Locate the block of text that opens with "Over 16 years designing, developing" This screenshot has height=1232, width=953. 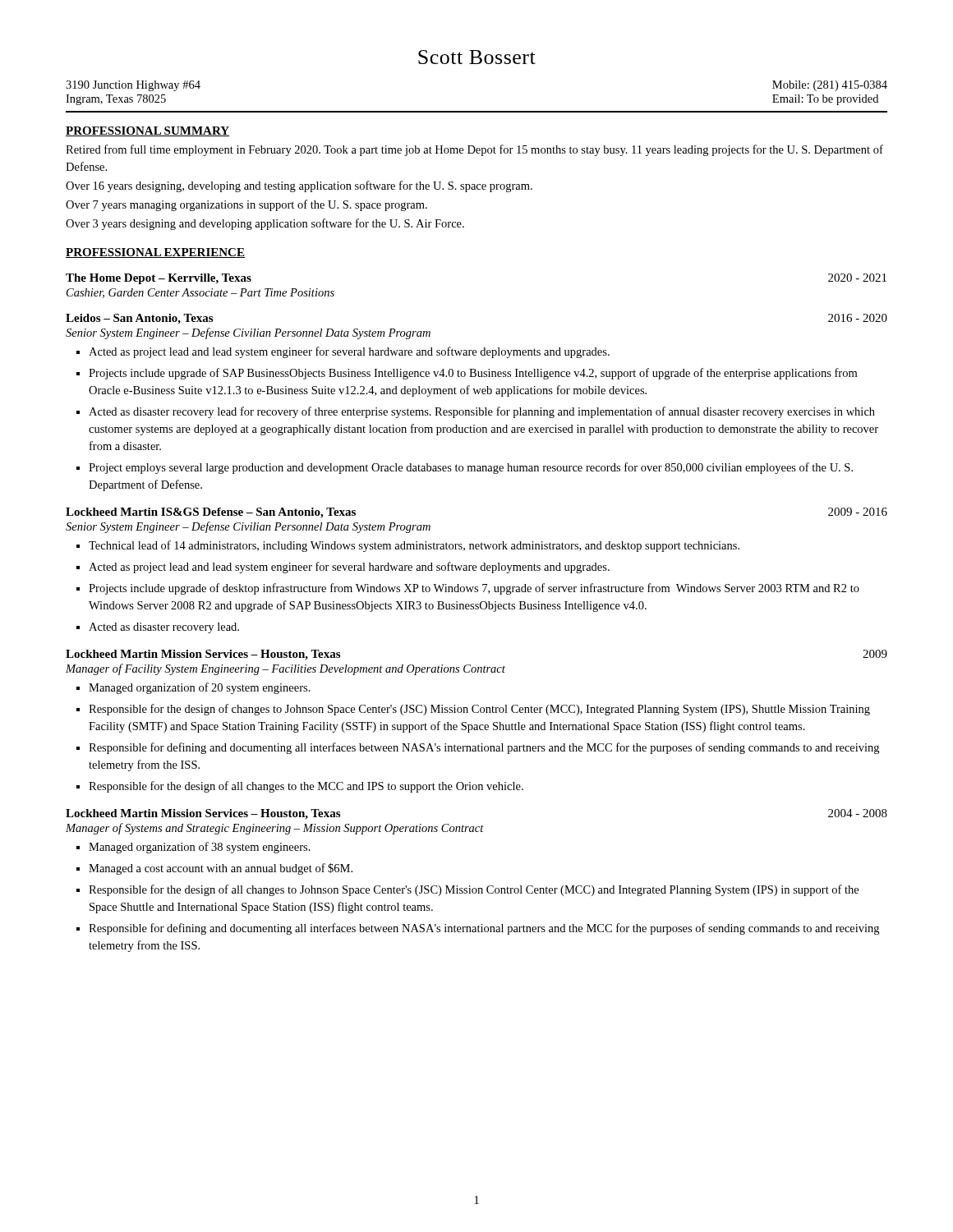tap(299, 186)
